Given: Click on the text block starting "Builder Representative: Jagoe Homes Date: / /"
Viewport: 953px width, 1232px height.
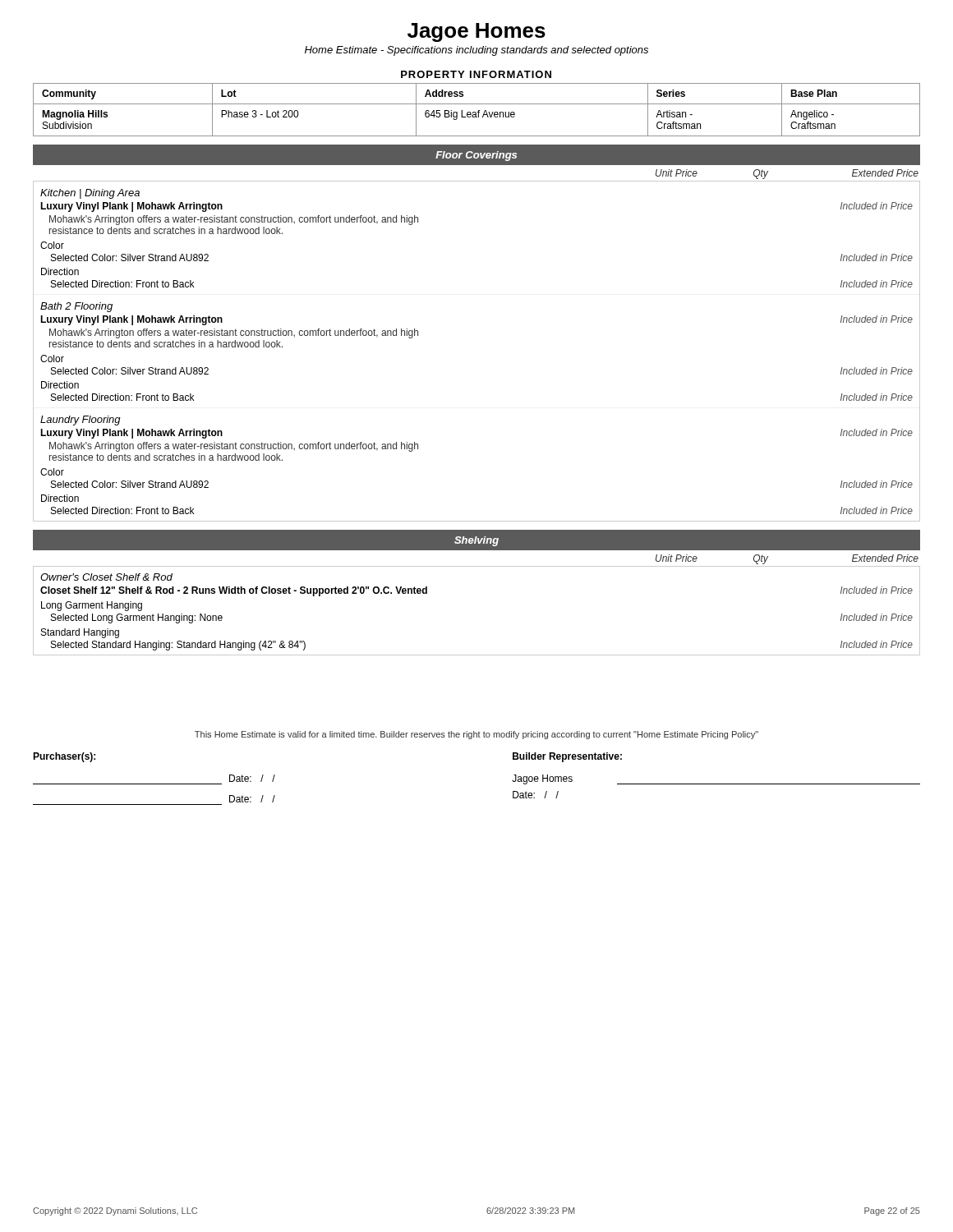Looking at the screenshot, I should [x=716, y=776].
